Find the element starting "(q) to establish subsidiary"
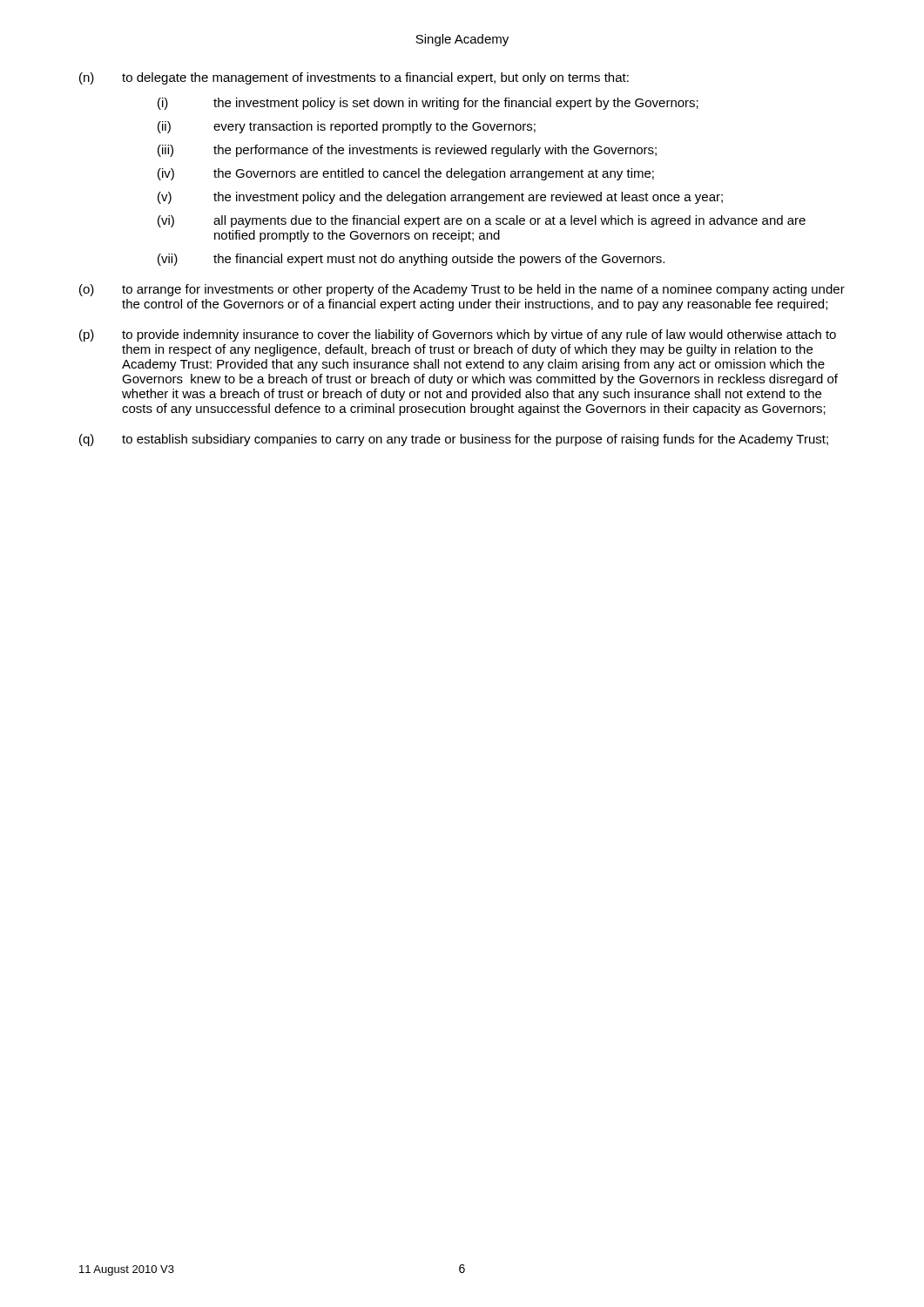Viewport: 924px width, 1307px height. (454, 439)
